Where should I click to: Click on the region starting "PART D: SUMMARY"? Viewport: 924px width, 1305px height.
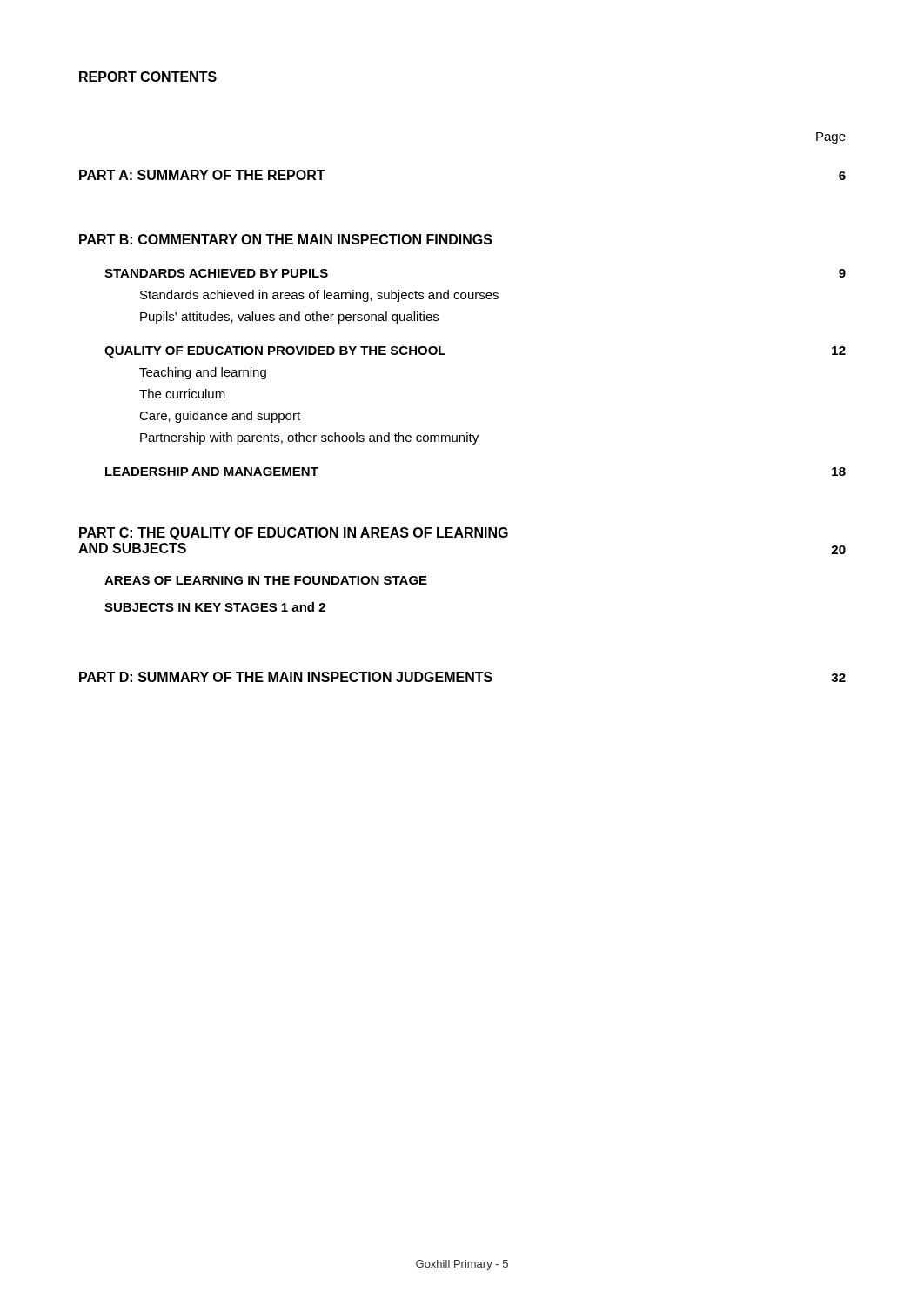point(462,678)
